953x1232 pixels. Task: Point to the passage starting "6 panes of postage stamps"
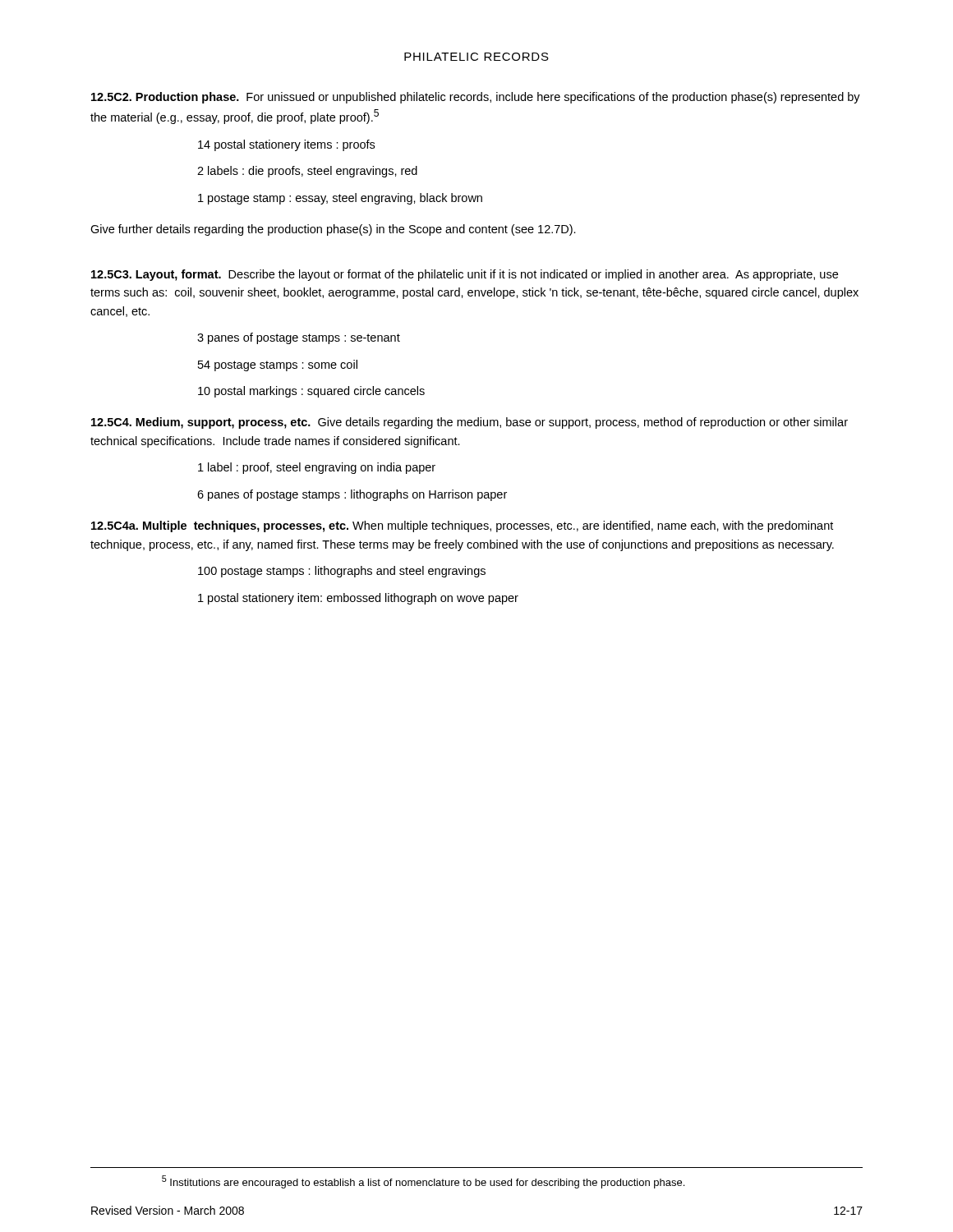[x=352, y=494]
